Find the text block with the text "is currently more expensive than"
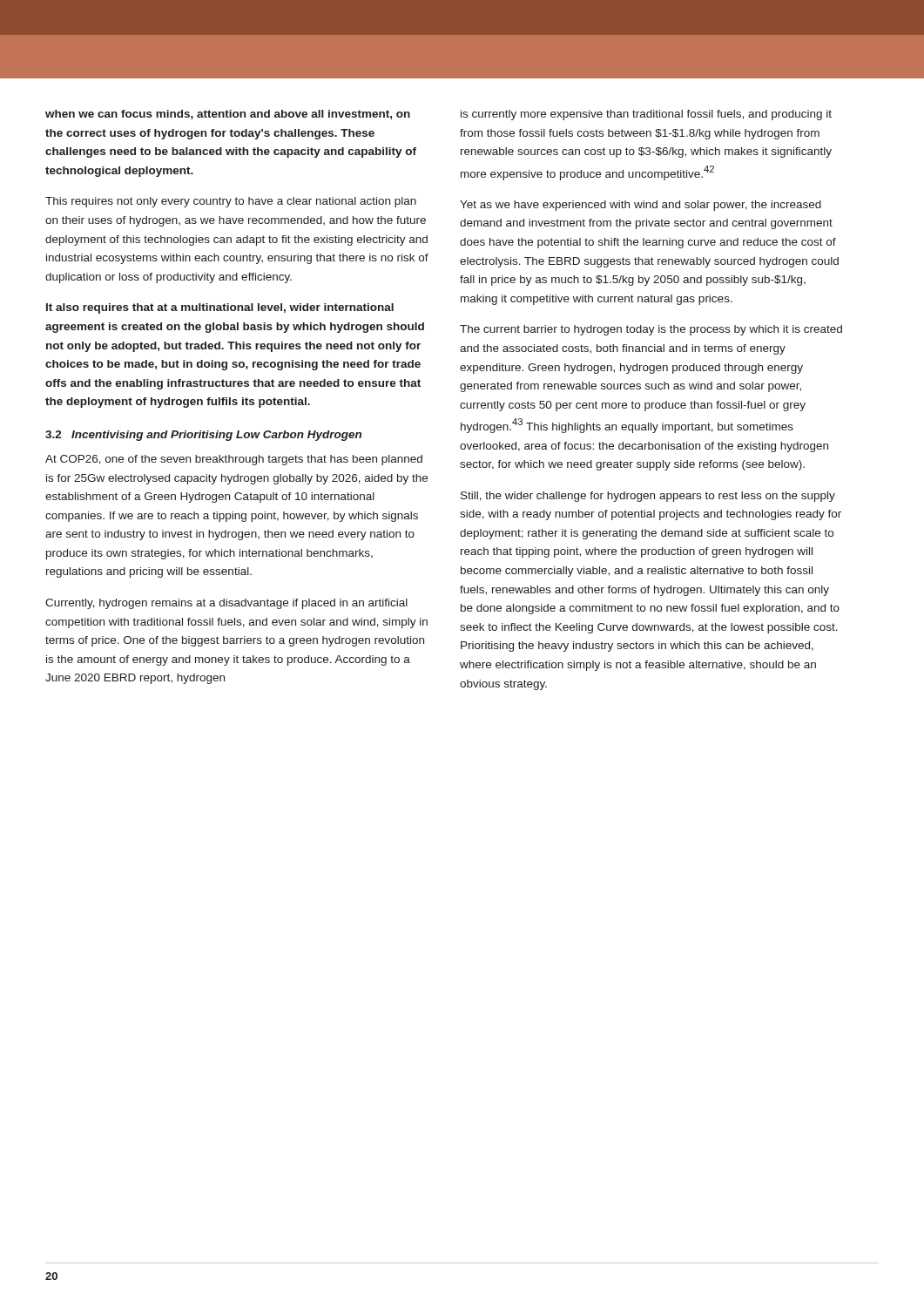This screenshot has height=1307, width=924. coord(646,143)
